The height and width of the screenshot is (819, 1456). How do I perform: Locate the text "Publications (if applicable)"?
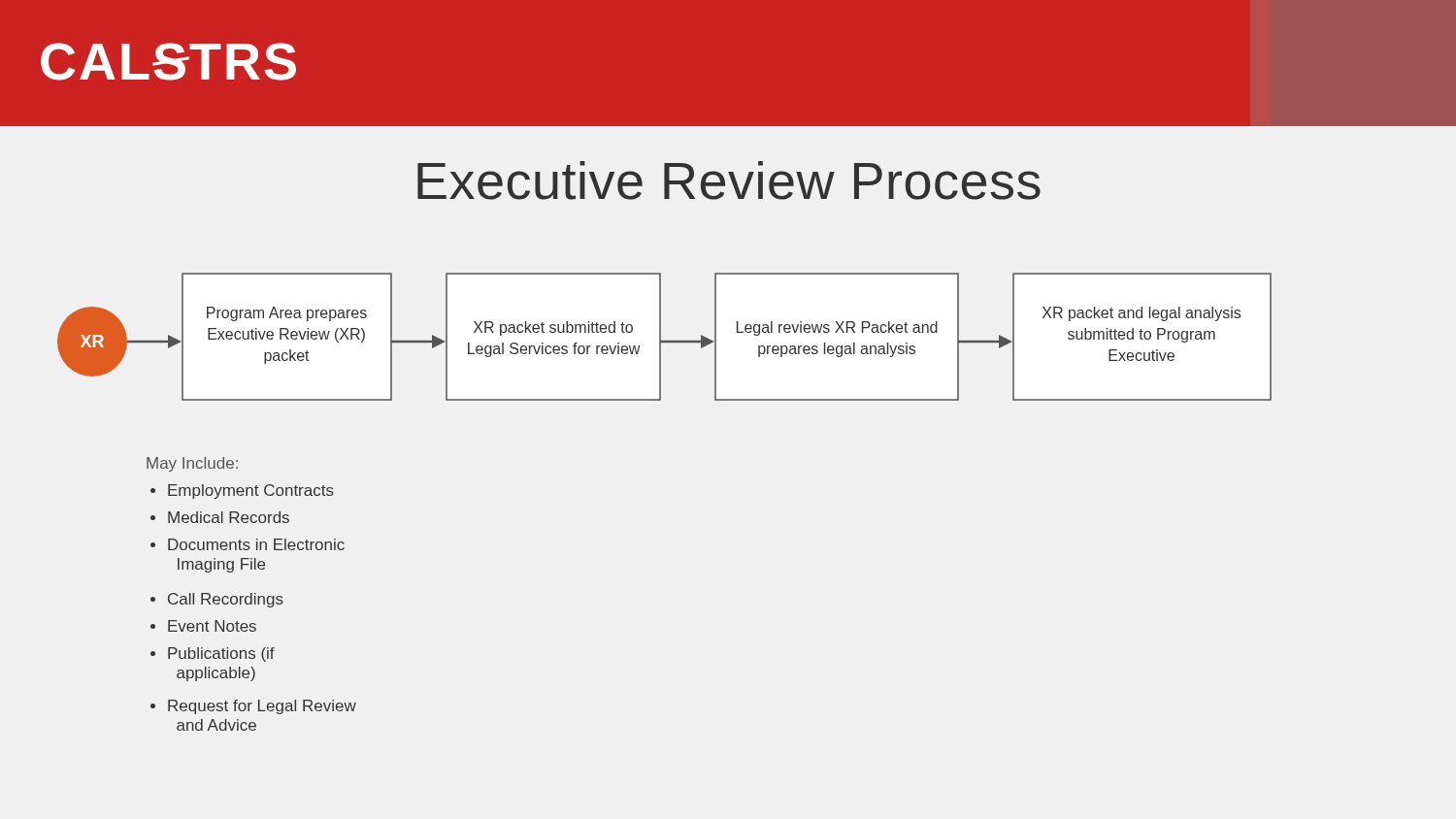click(210, 664)
